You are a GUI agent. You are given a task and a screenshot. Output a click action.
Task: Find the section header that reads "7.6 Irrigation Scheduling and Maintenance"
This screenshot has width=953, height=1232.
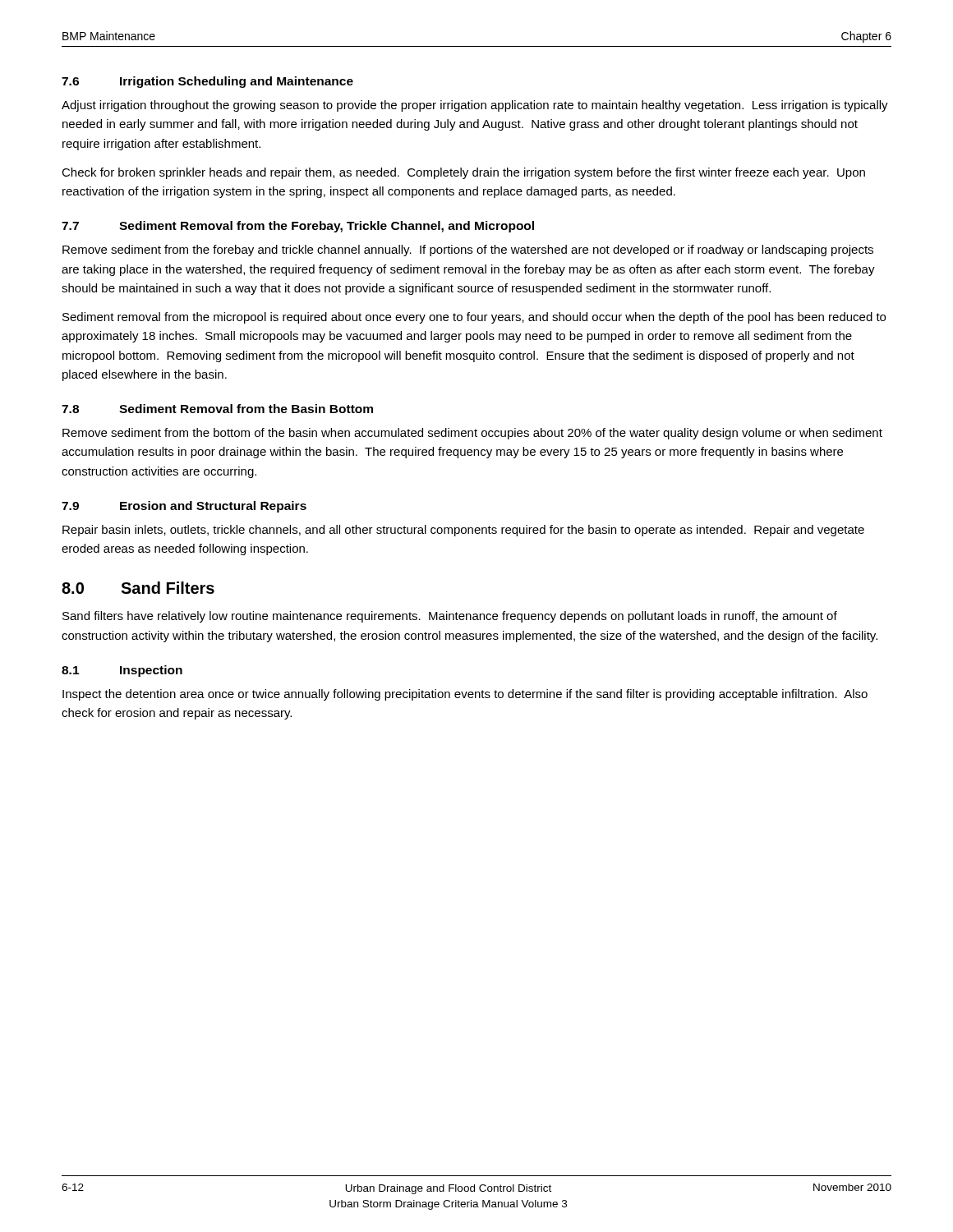(207, 81)
